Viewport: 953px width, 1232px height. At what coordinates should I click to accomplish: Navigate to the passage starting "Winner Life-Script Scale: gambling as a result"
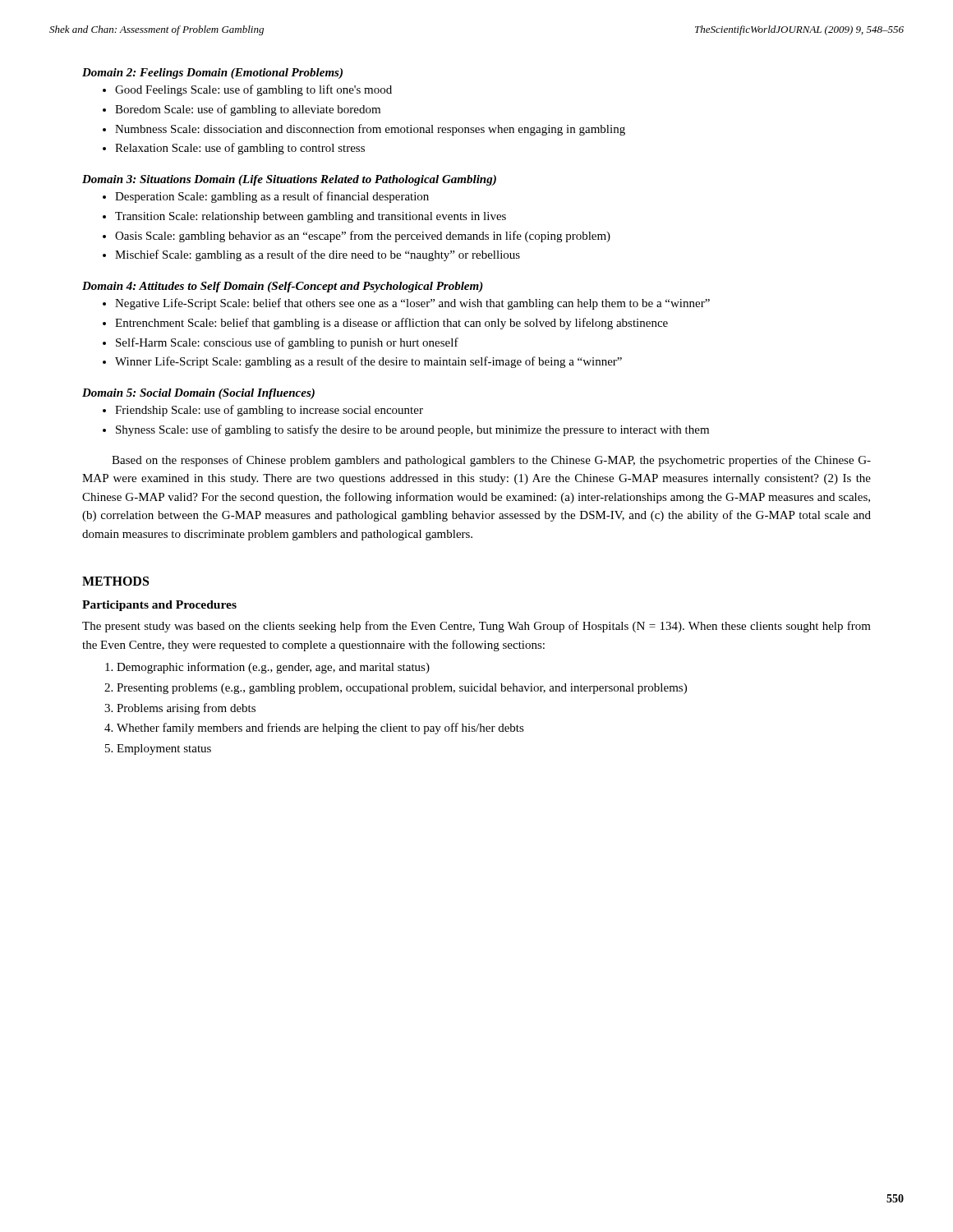click(x=369, y=362)
